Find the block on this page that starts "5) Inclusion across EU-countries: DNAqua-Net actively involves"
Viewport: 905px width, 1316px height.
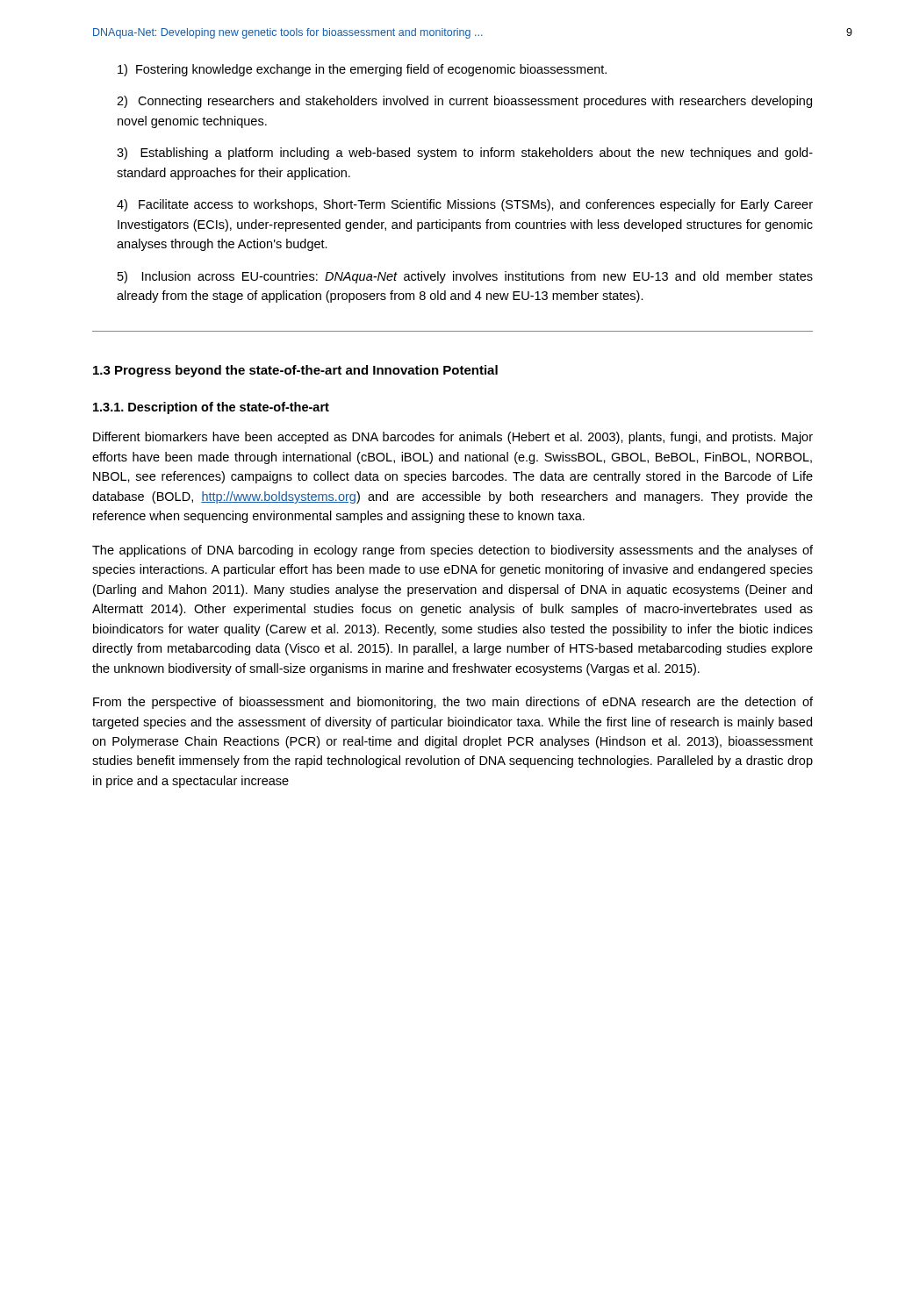465,286
